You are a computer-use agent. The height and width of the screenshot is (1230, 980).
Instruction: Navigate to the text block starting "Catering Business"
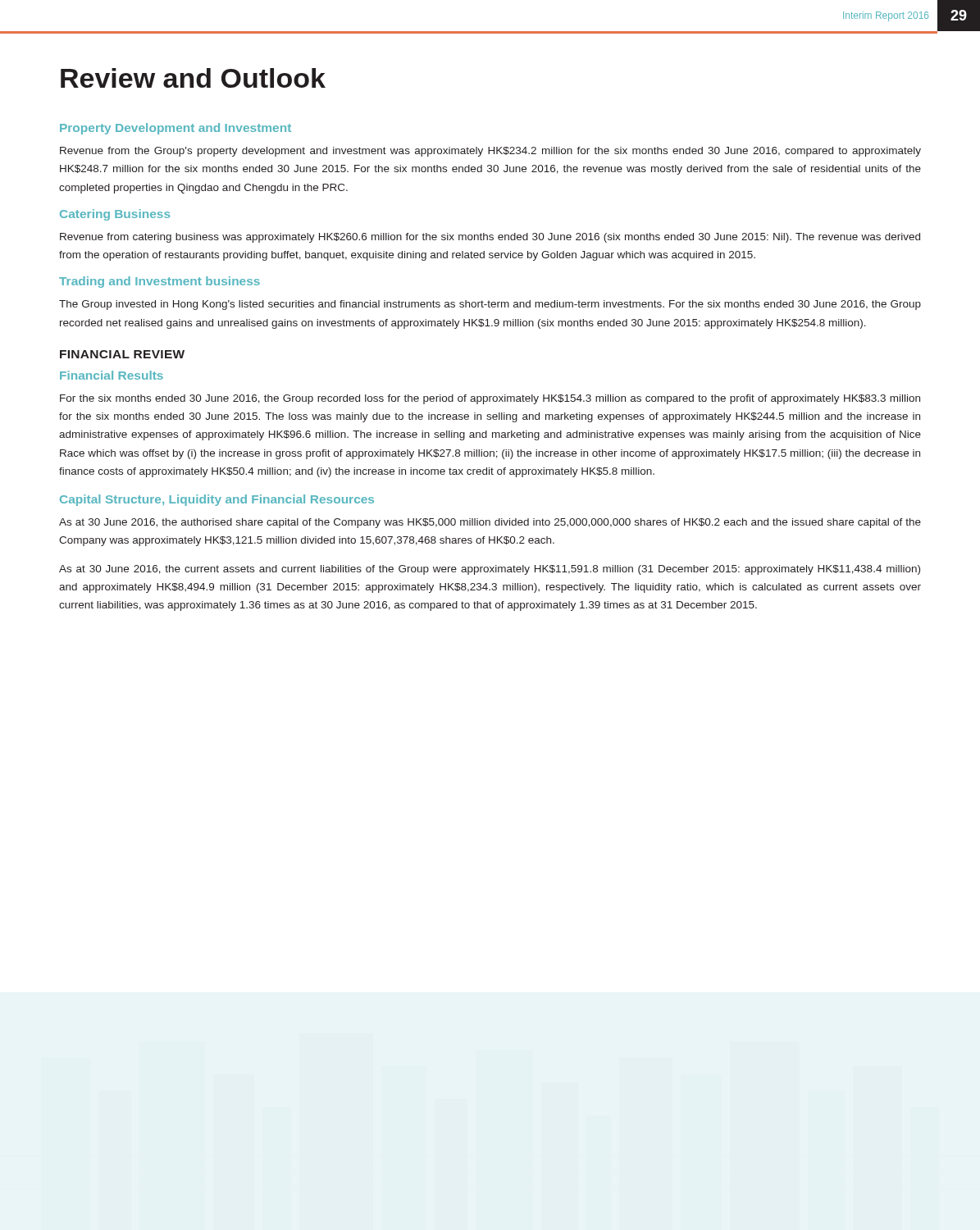pyautogui.click(x=115, y=213)
